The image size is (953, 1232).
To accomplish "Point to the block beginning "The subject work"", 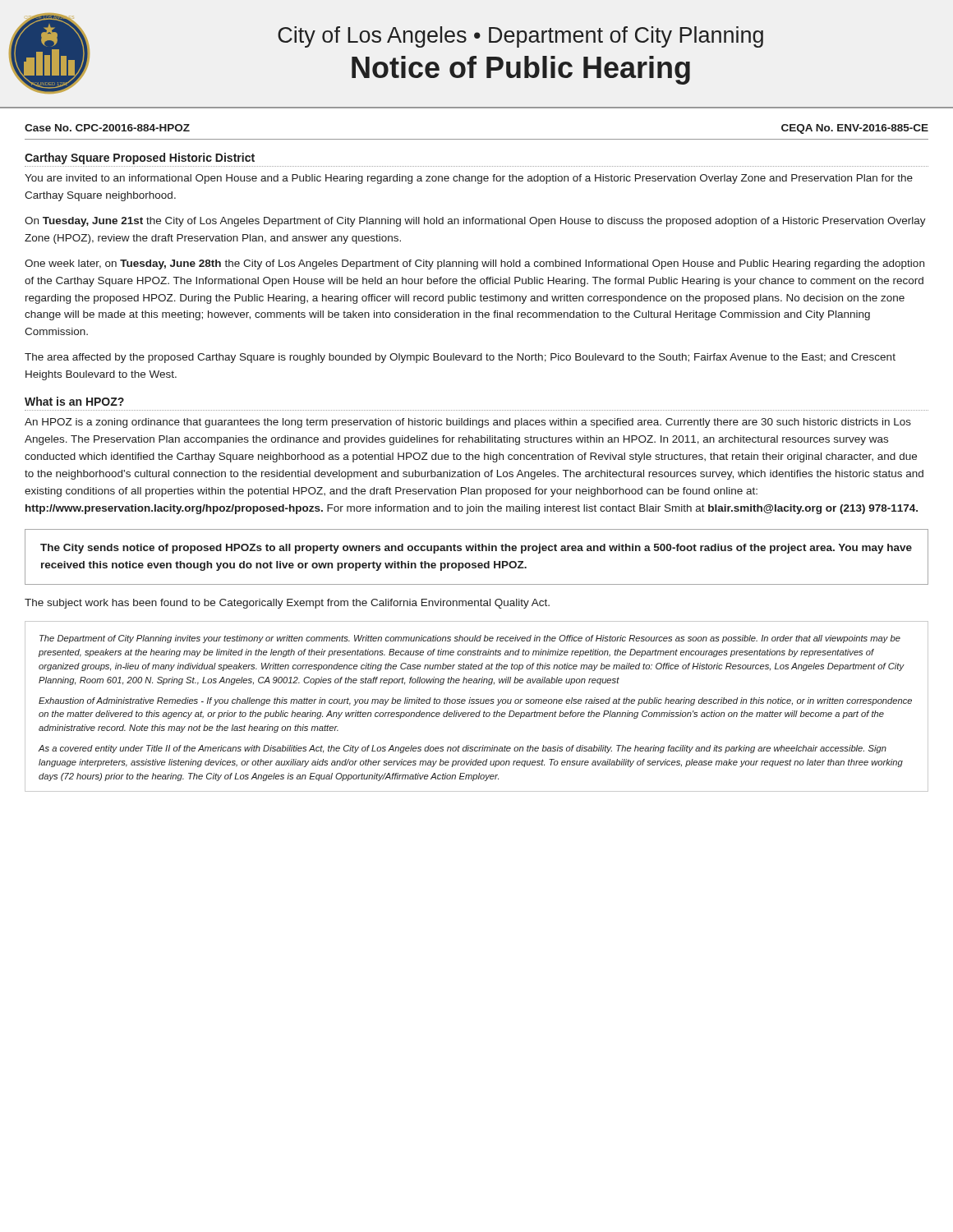I will (x=288, y=602).
